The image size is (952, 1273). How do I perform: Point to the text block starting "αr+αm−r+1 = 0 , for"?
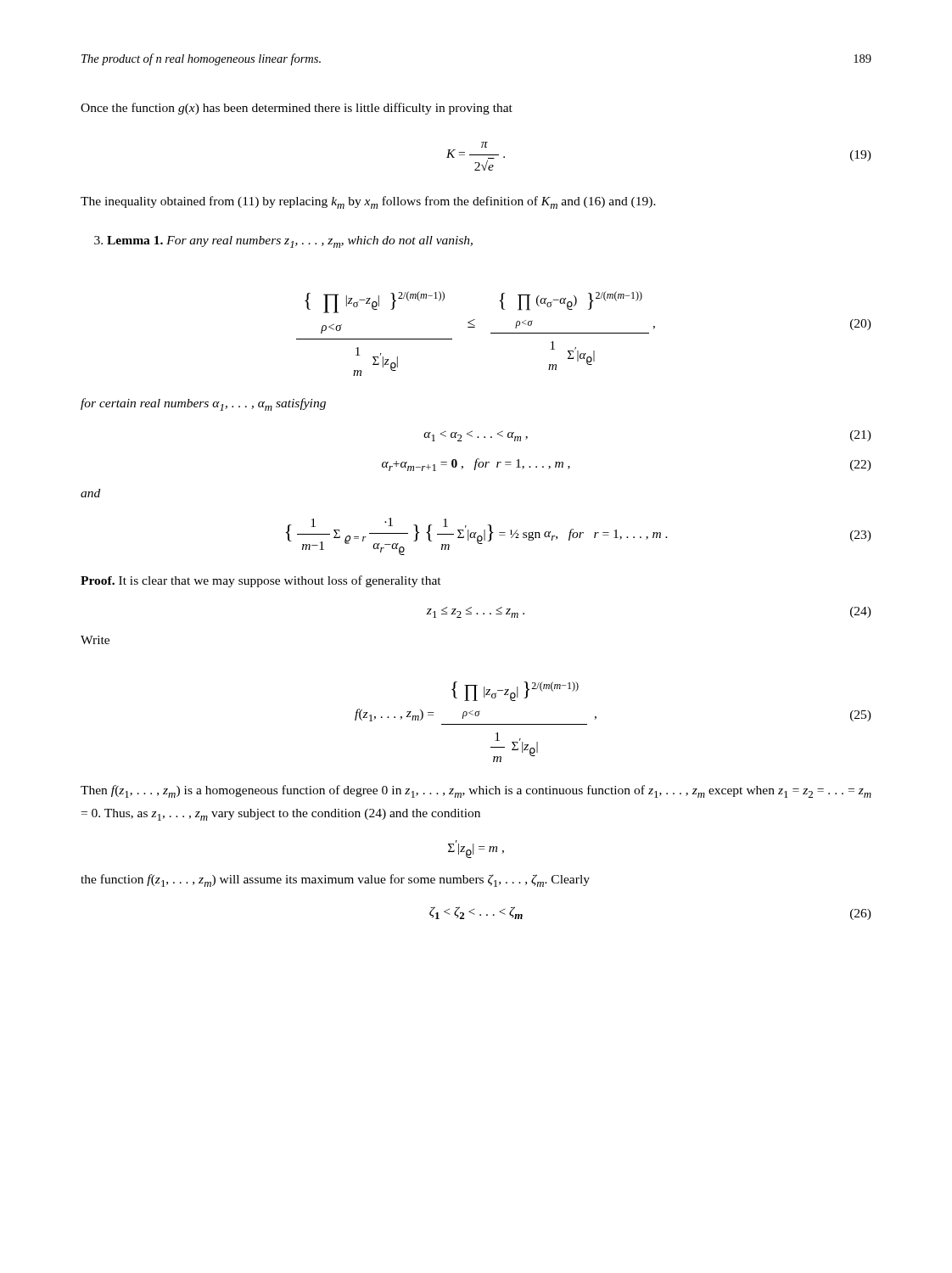454,465
